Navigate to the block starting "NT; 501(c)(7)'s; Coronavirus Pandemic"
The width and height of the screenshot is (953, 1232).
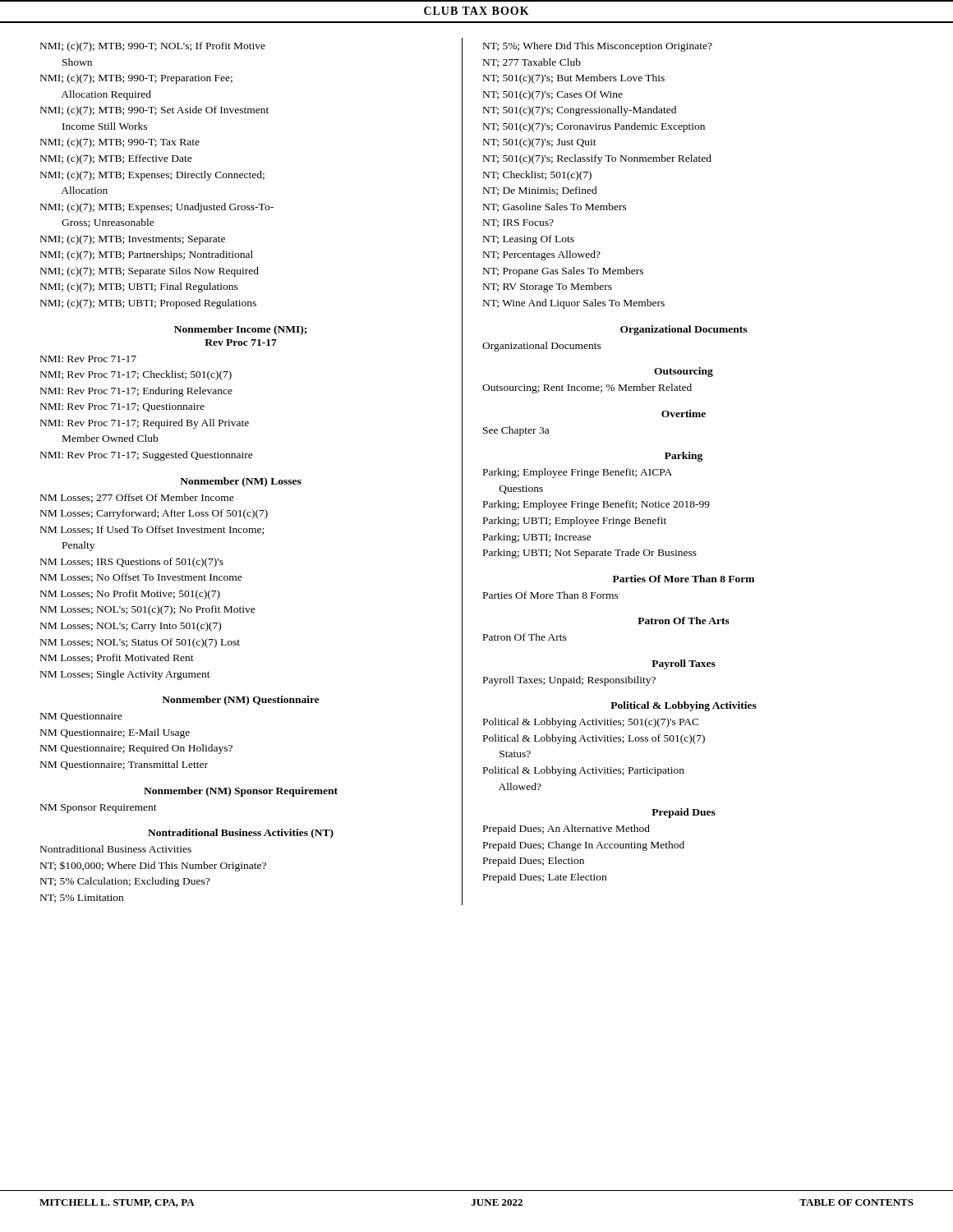coord(594,126)
